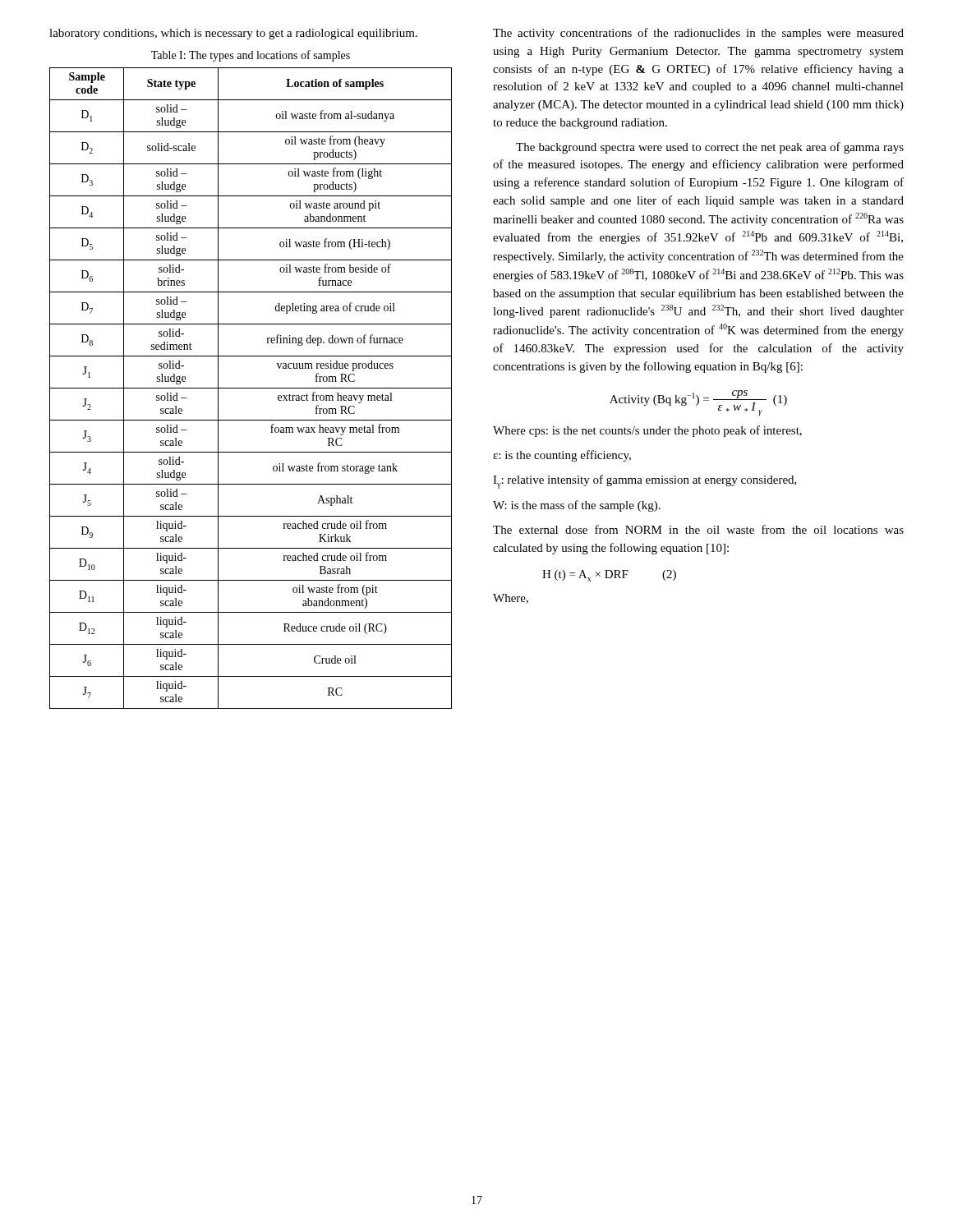Locate the text block starting "The external dose"
953x1232 pixels.
698,539
